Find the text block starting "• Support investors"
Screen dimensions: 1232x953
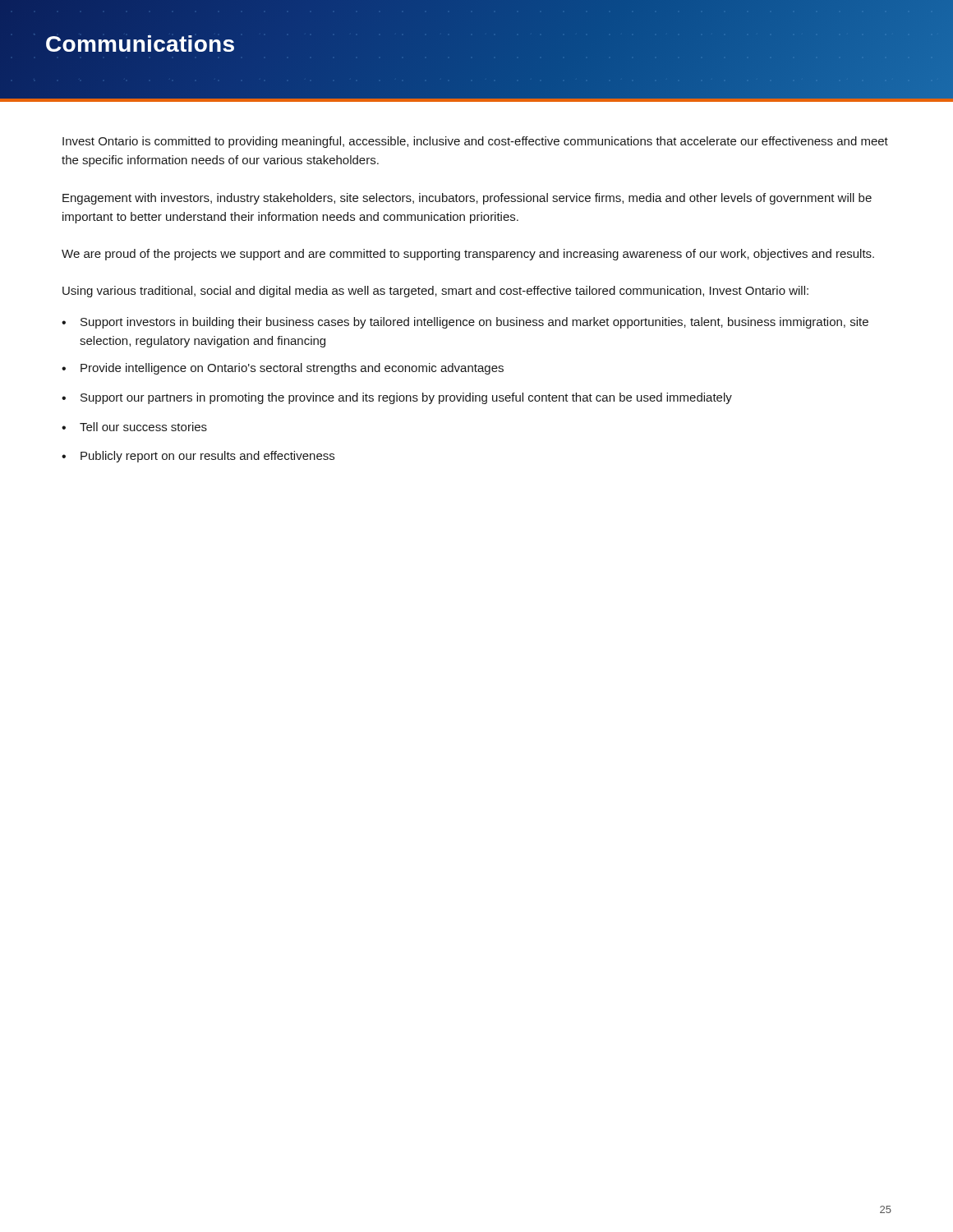(x=476, y=331)
